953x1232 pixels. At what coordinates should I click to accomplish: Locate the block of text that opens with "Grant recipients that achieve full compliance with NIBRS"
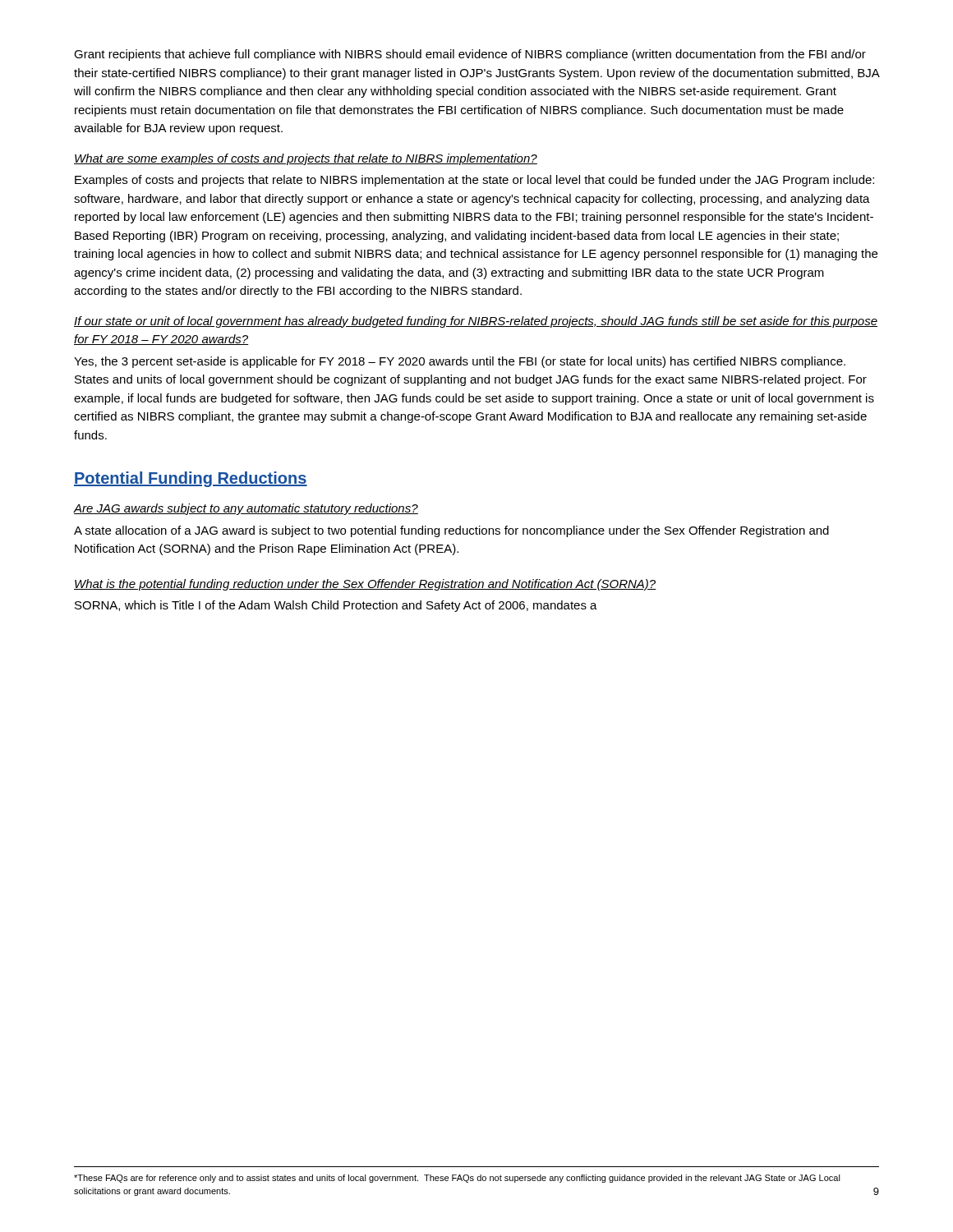[x=476, y=91]
